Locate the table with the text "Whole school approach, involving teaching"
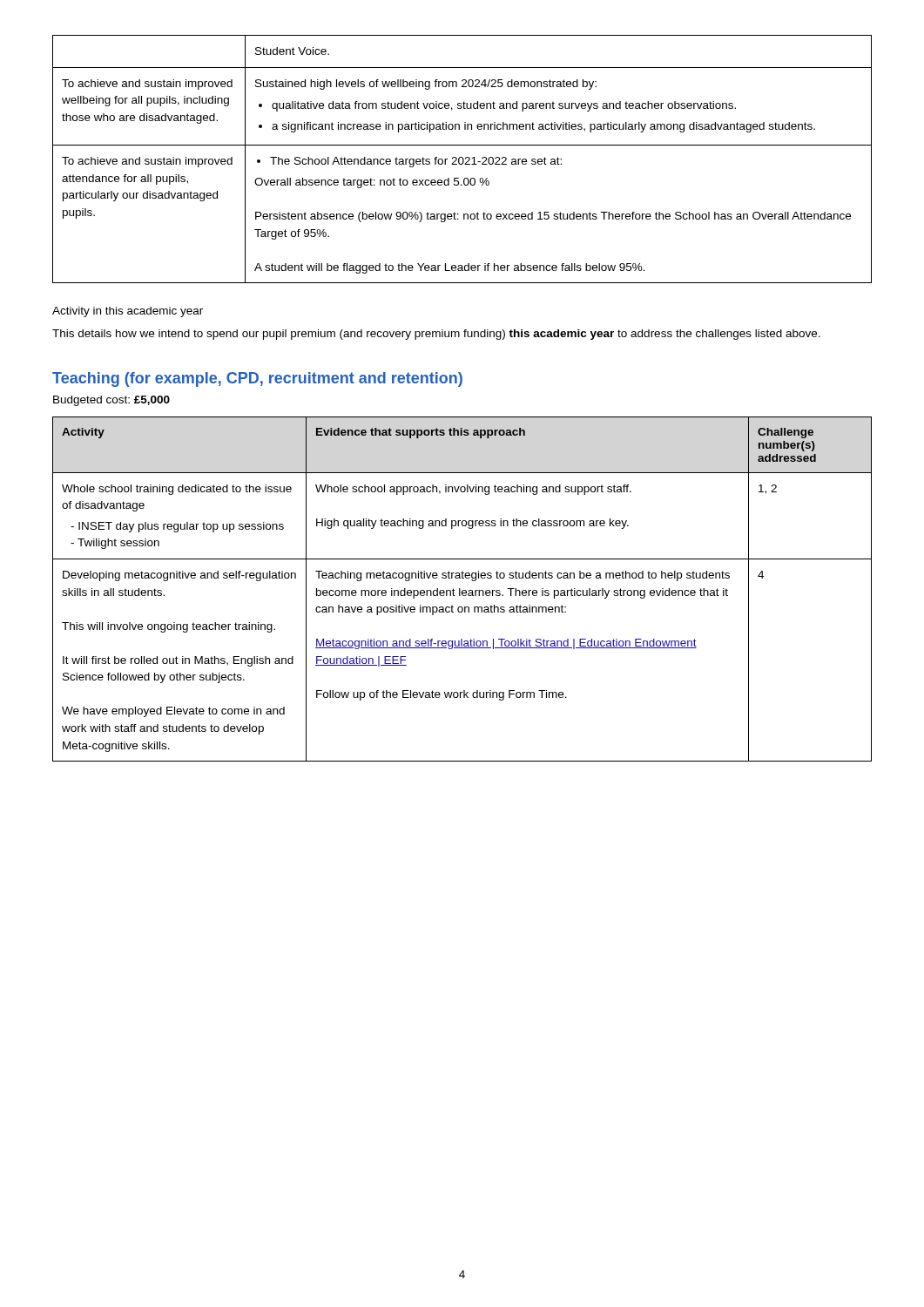 [462, 589]
